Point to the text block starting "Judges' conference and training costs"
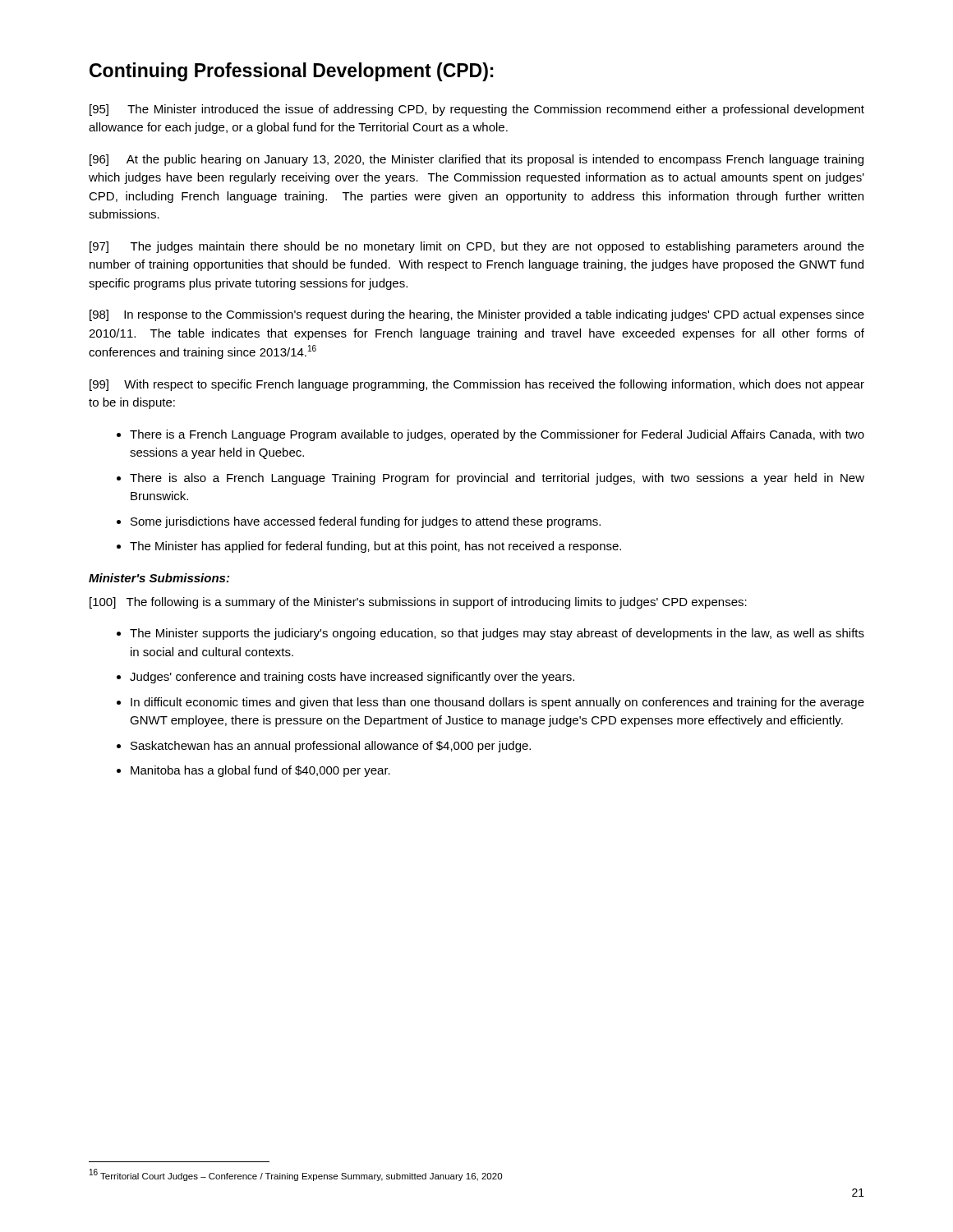This screenshot has width=953, height=1232. [353, 677]
